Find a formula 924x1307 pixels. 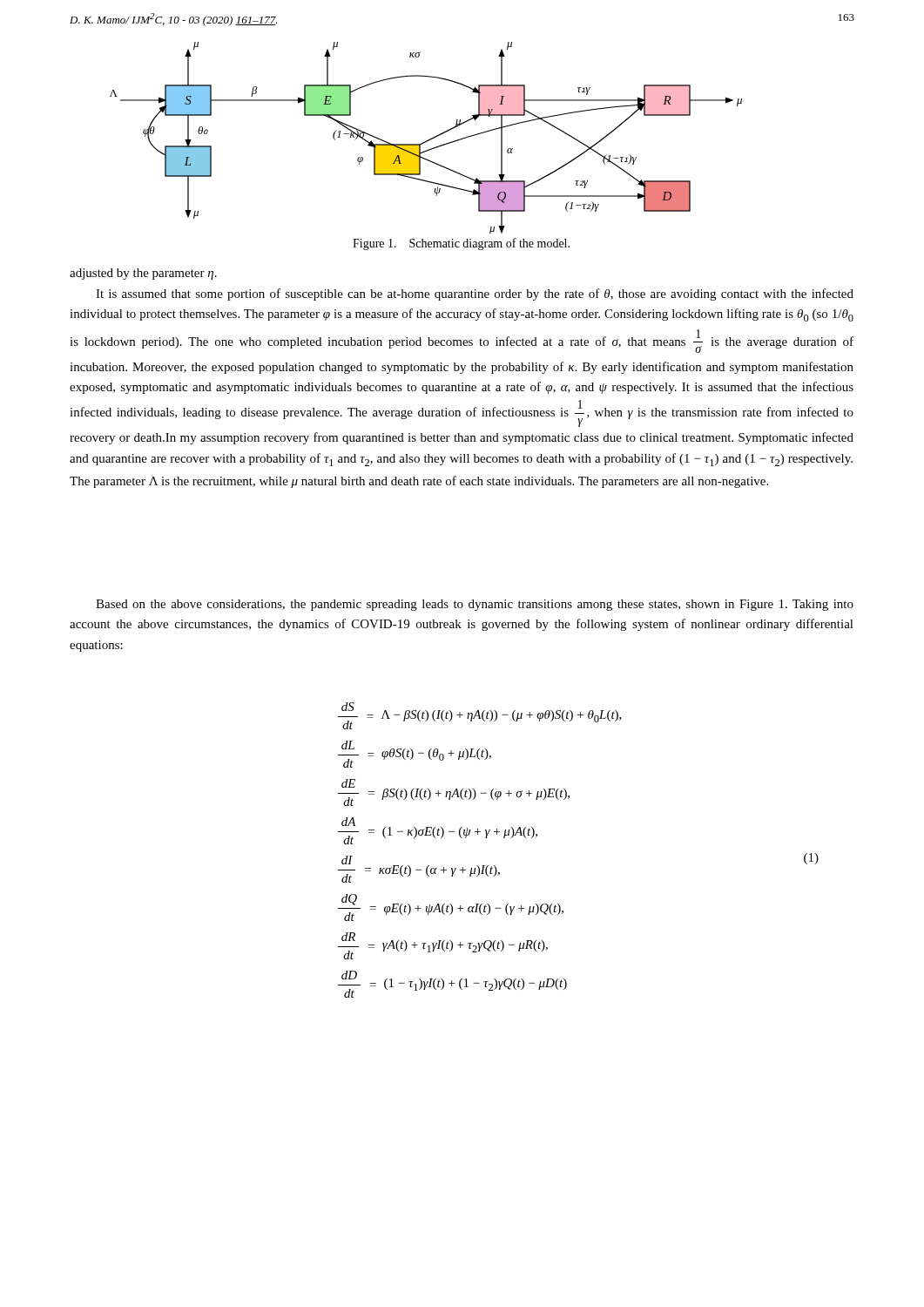462,850
